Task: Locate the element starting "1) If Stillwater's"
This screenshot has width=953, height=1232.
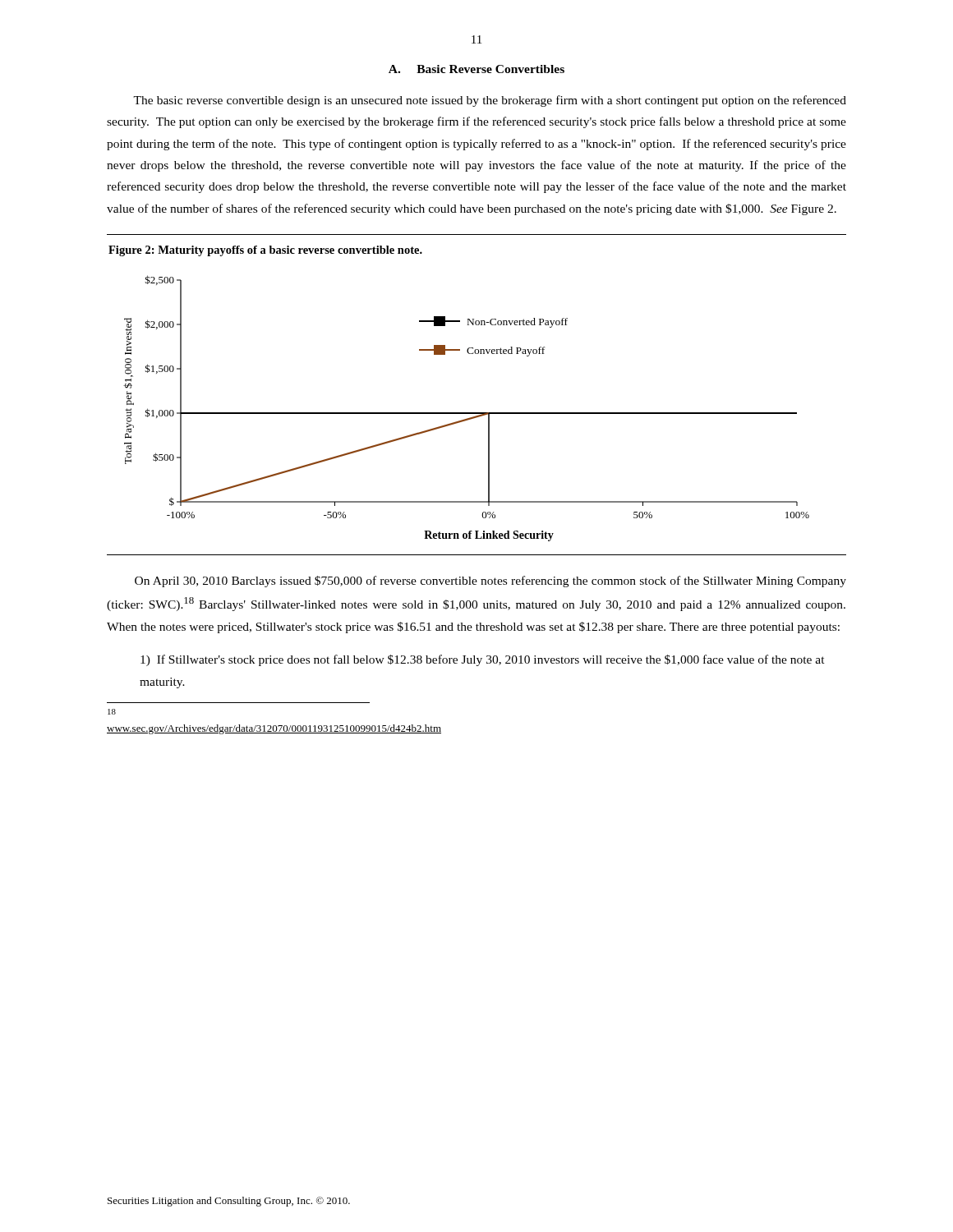Action: [x=482, y=670]
